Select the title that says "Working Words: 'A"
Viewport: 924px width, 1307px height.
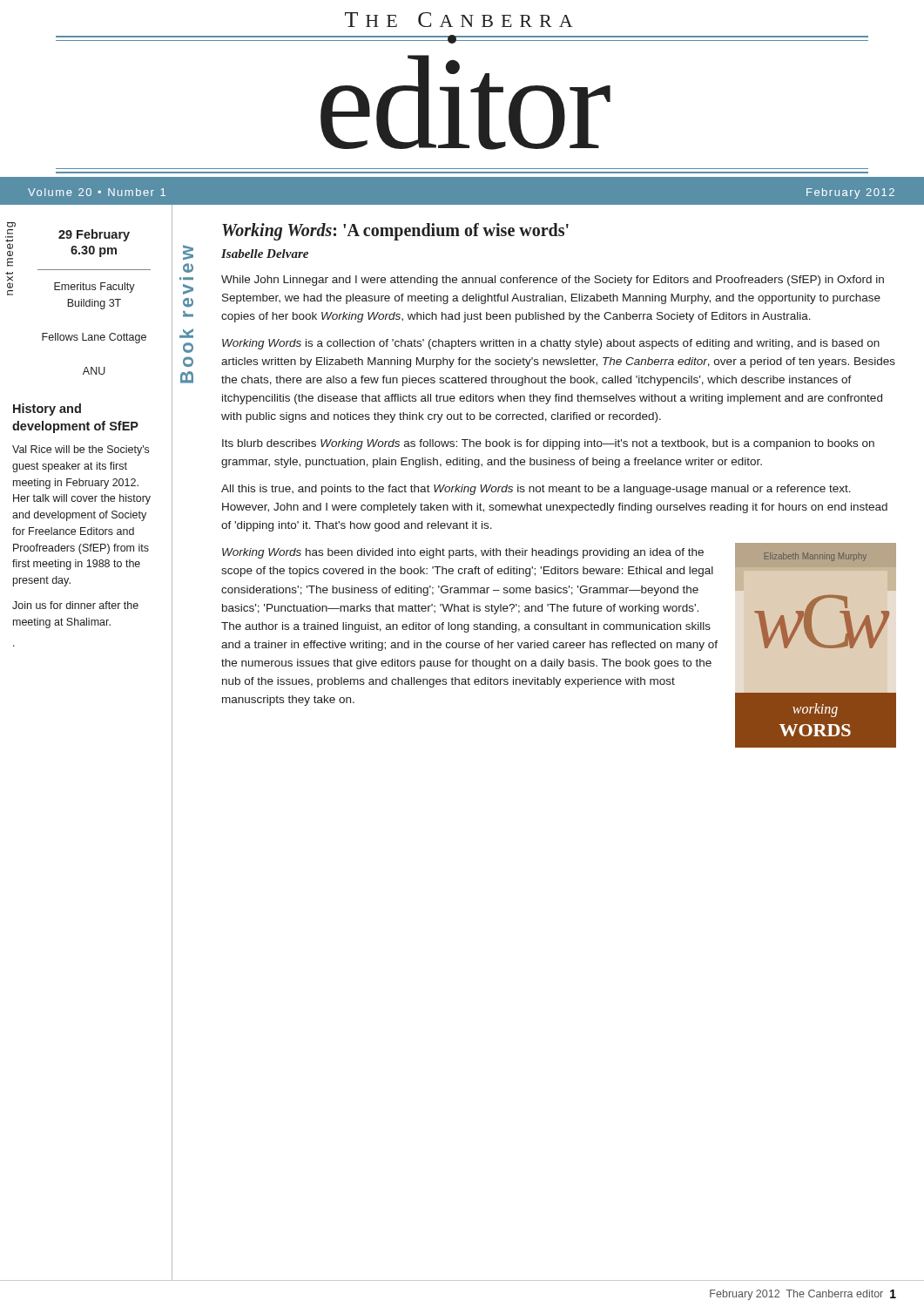(395, 230)
